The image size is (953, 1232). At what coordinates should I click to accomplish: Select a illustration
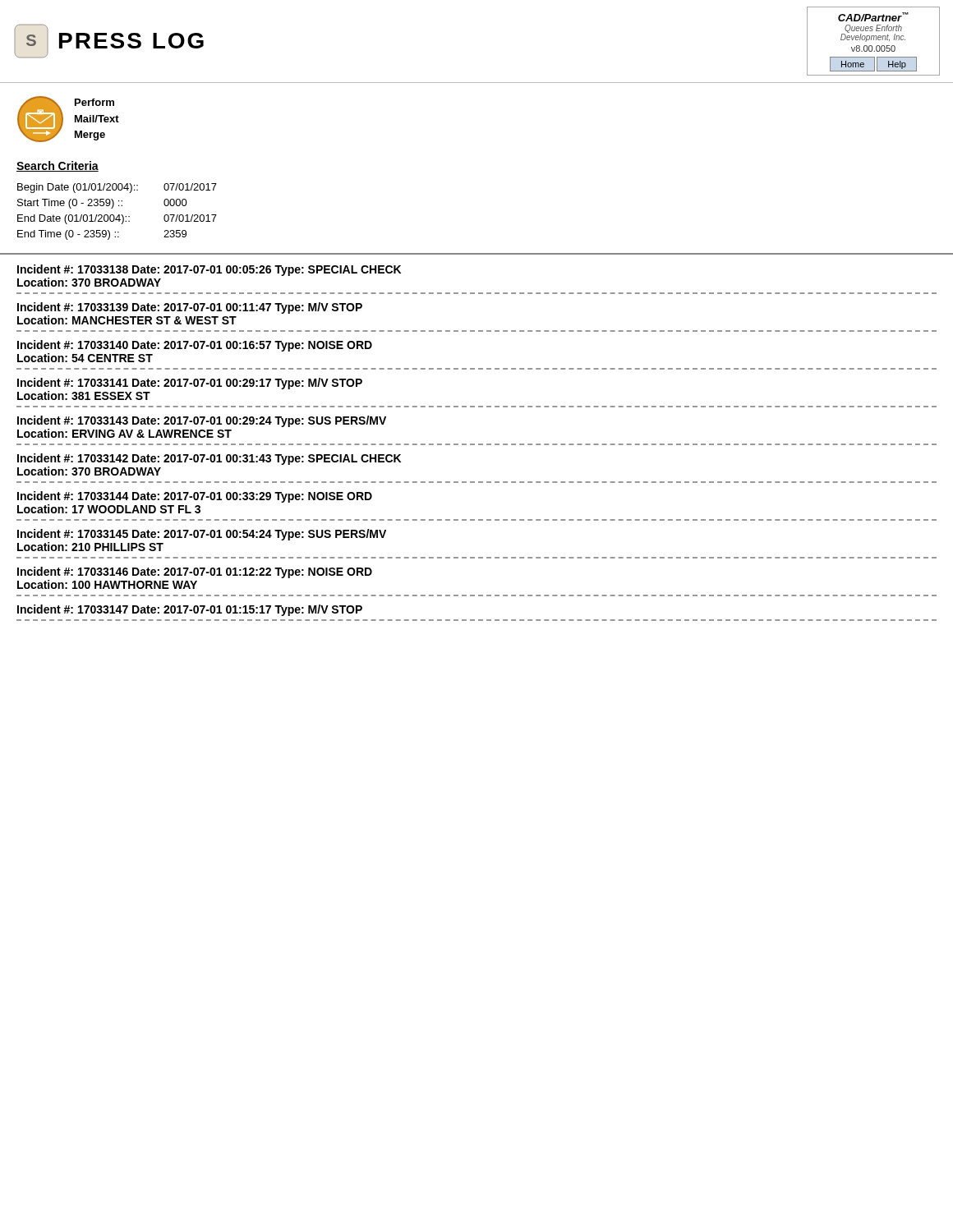[476, 119]
